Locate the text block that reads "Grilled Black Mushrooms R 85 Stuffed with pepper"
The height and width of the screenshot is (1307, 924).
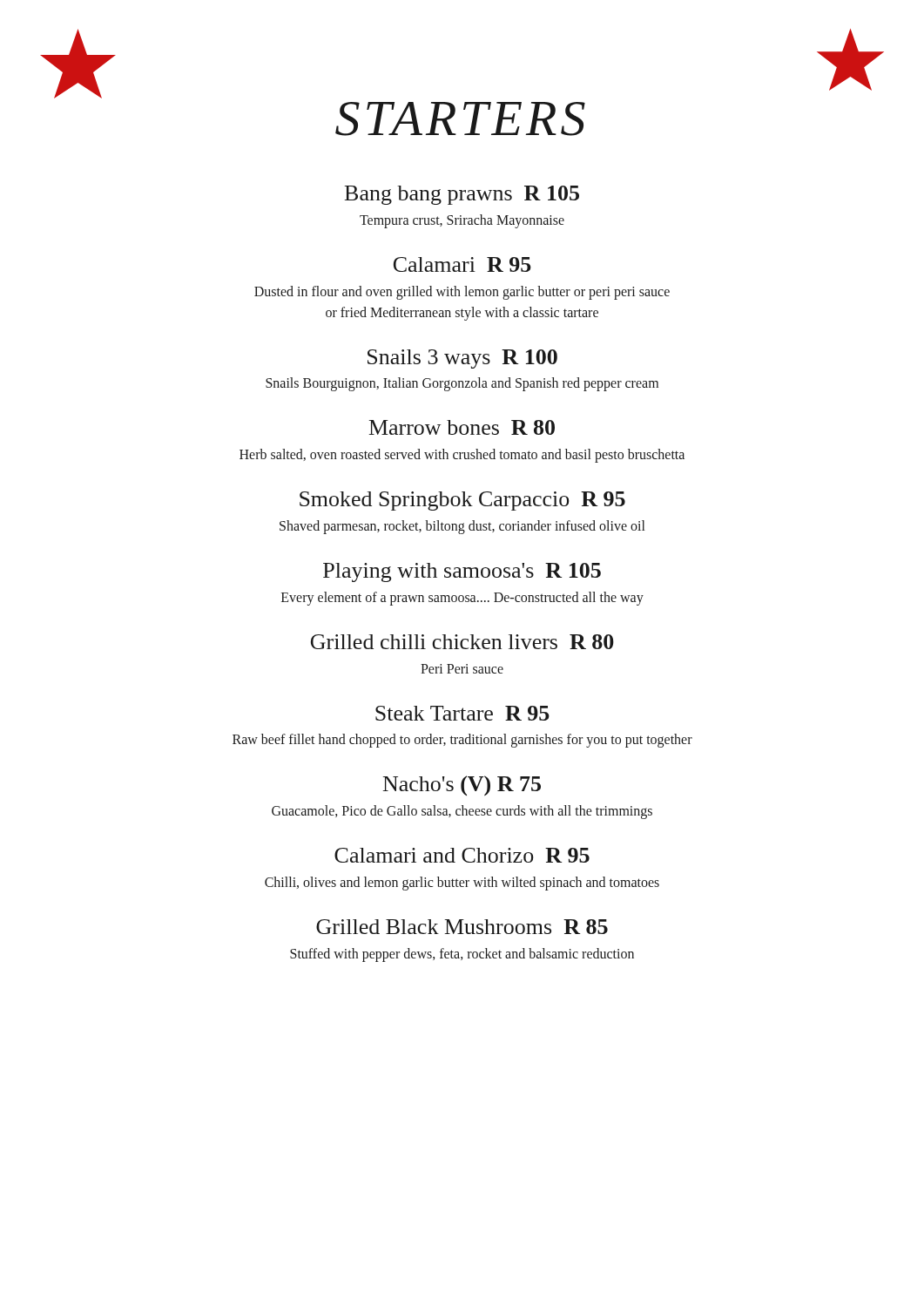pyautogui.click(x=462, y=938)
